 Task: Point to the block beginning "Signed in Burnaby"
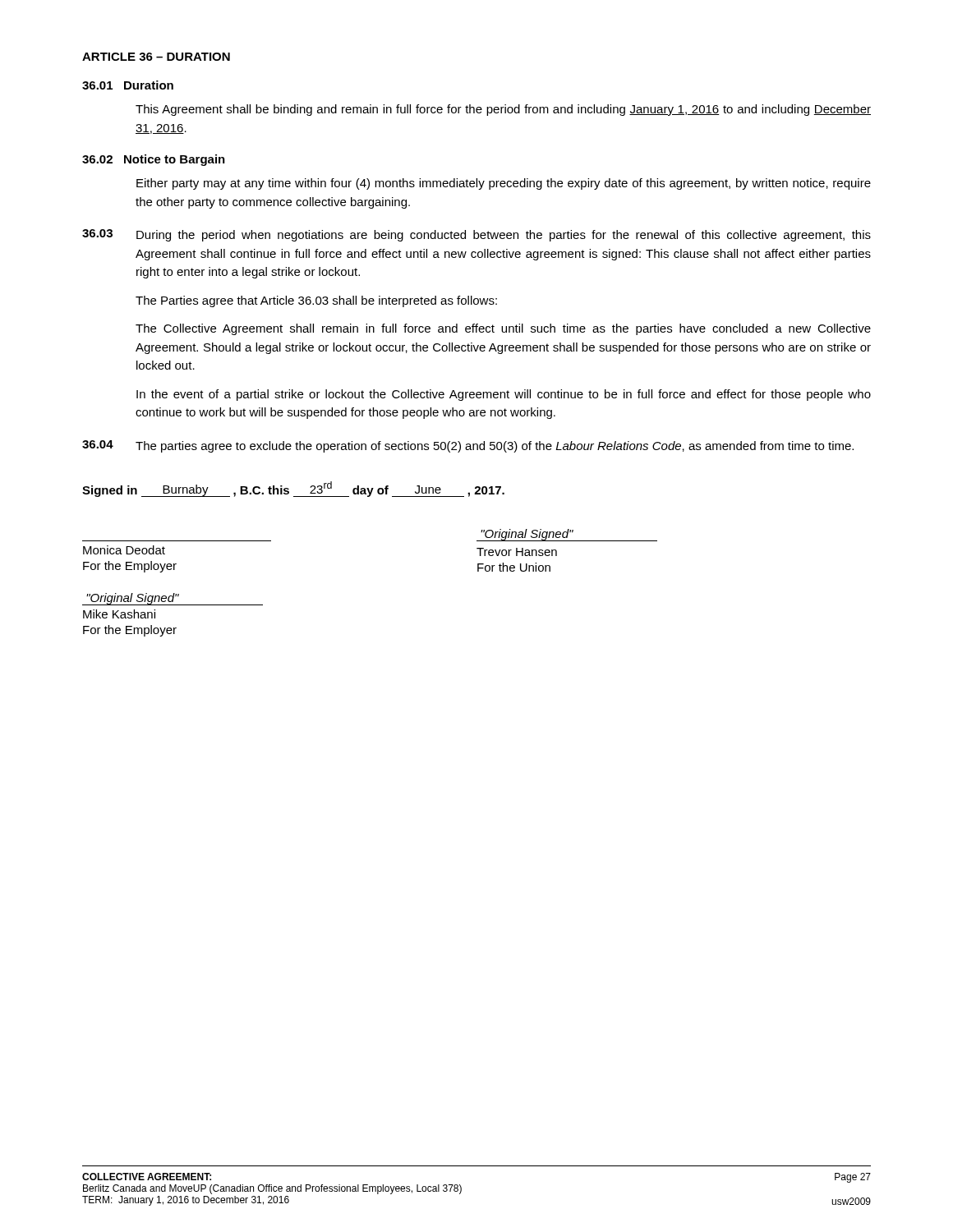point(294,488)
